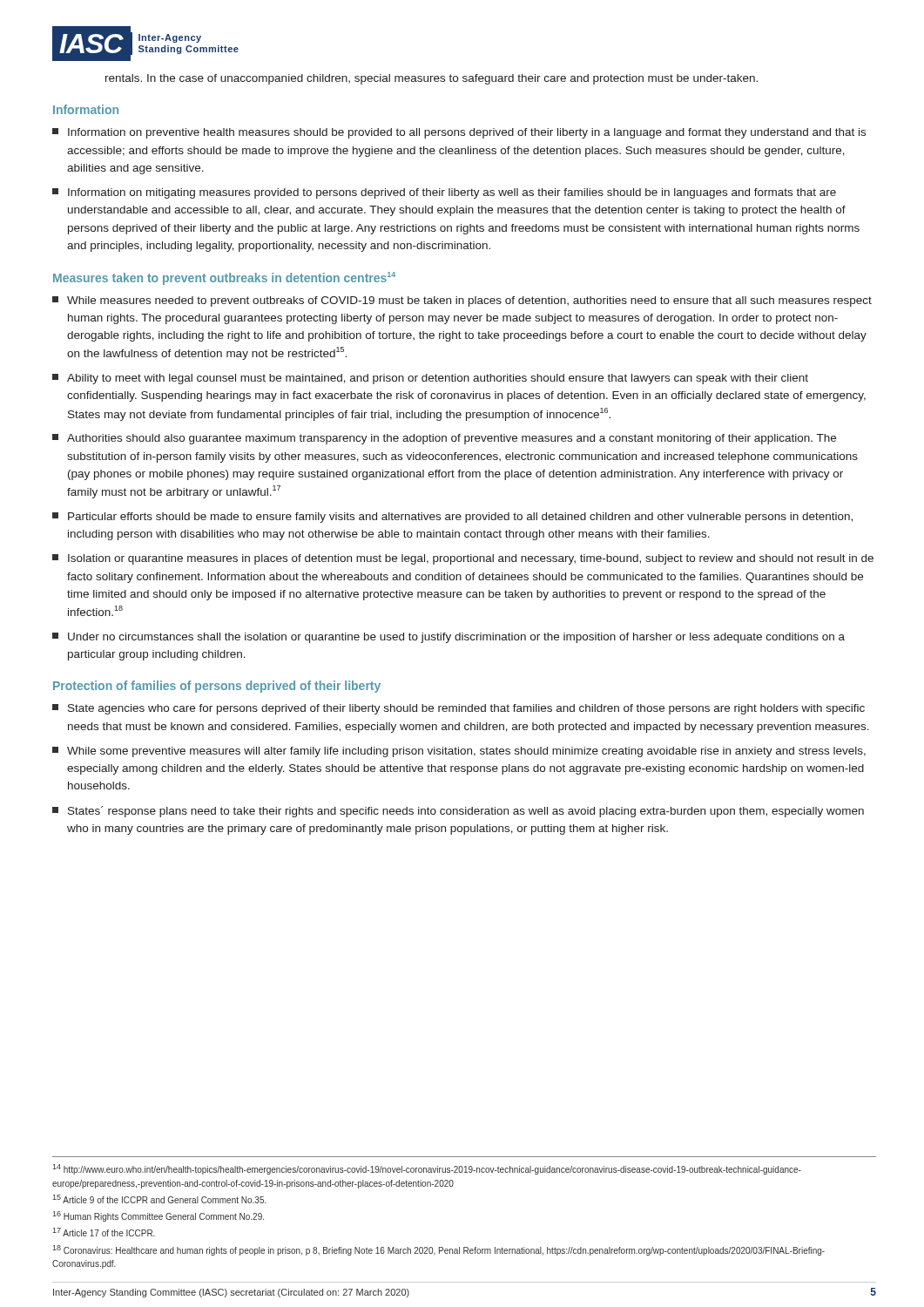
Task: Navigate to the text starting "Protection of families of persons deprived of"
Action: pos(217,686)
